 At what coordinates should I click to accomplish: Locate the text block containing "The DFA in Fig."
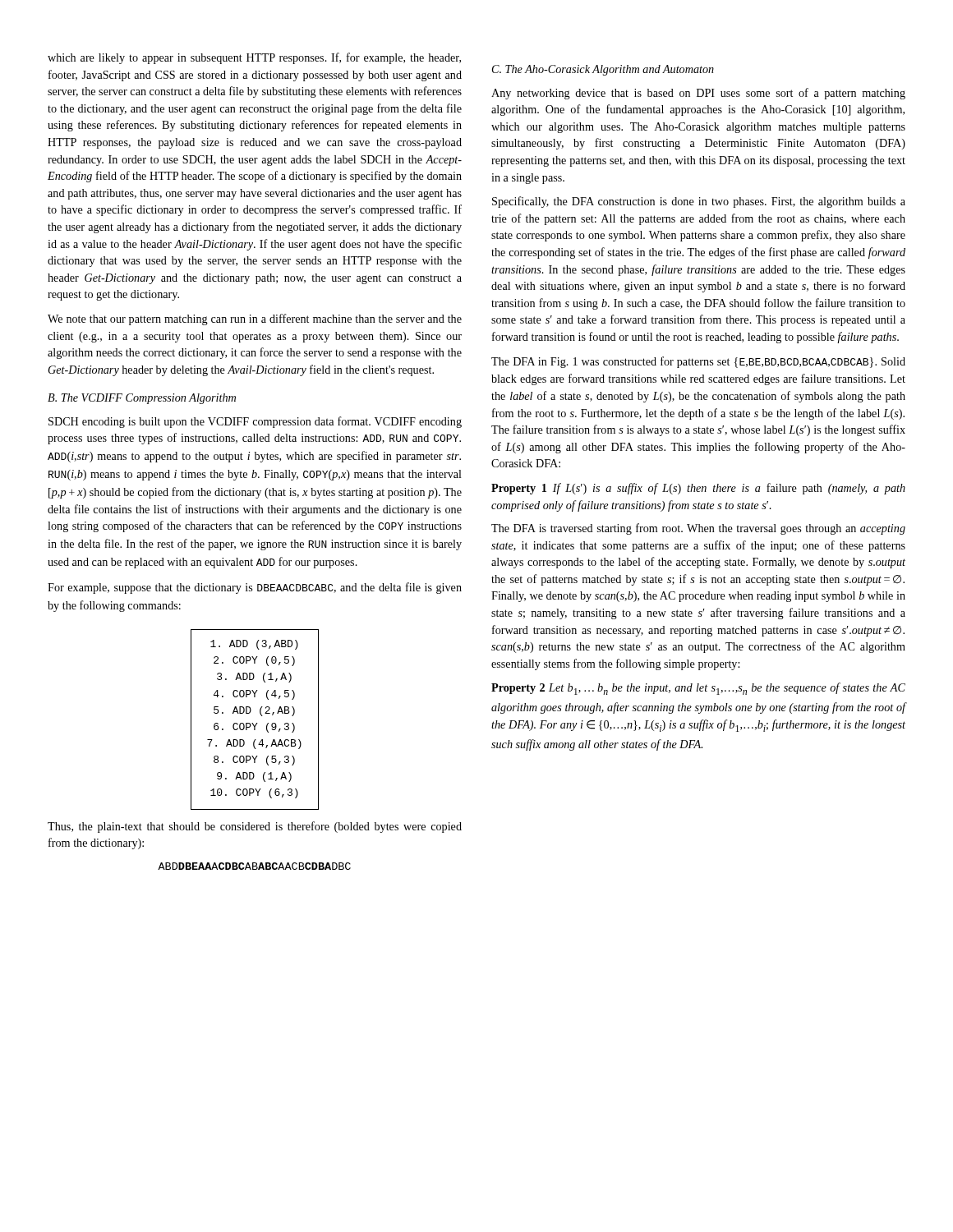(698, 412)
